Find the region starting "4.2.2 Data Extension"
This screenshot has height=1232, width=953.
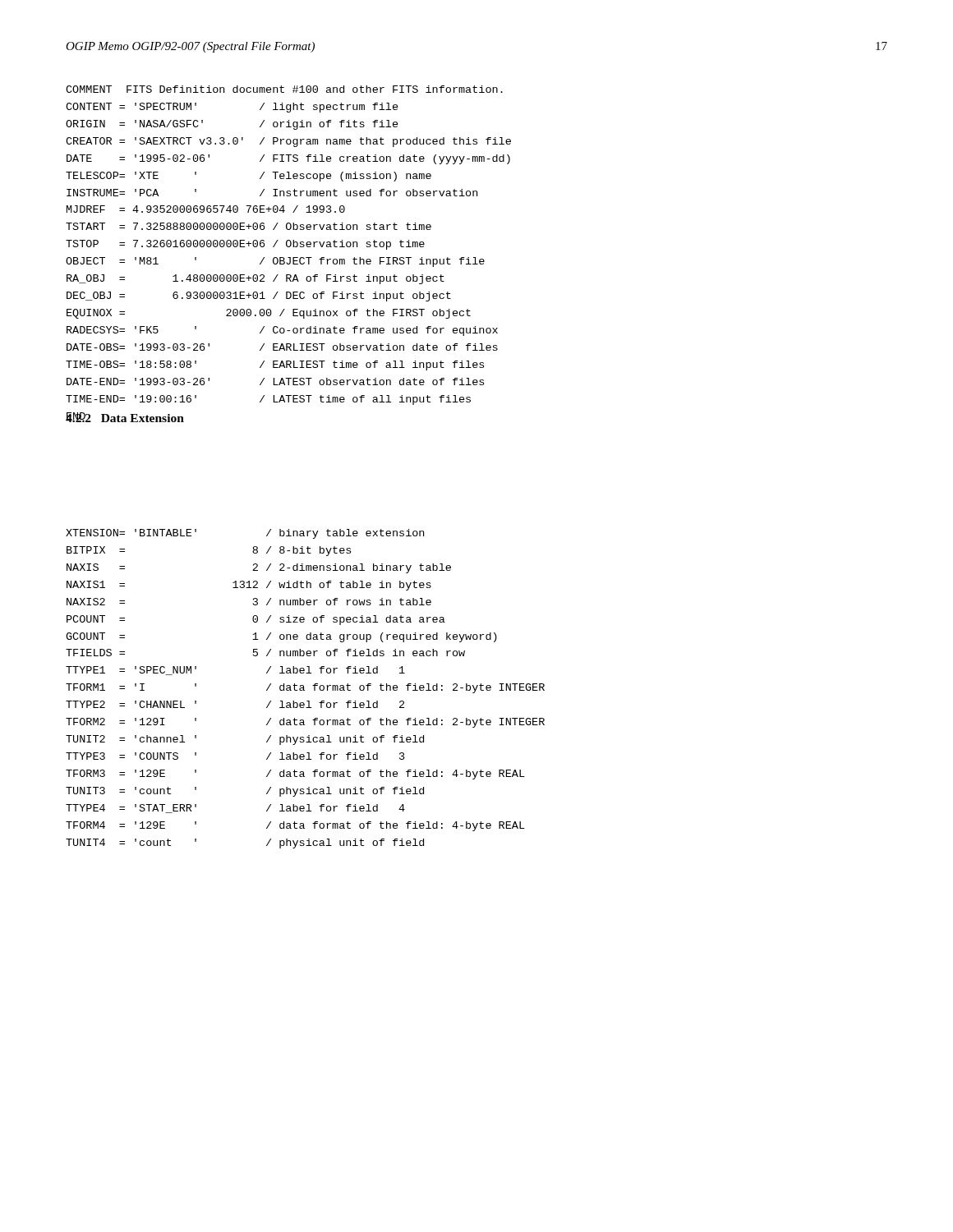click(125, 418)
